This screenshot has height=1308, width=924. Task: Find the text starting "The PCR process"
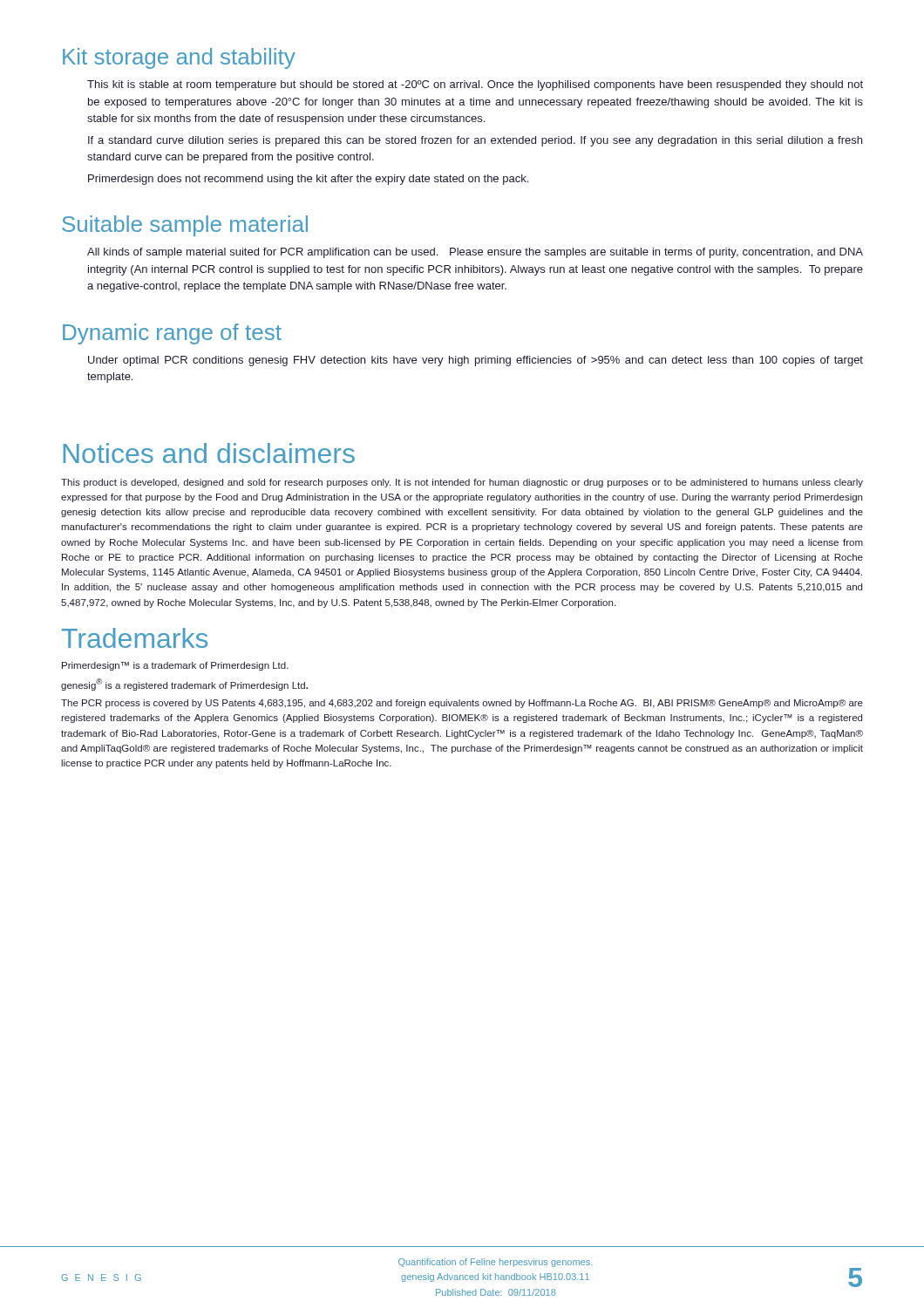coord(462,733)
